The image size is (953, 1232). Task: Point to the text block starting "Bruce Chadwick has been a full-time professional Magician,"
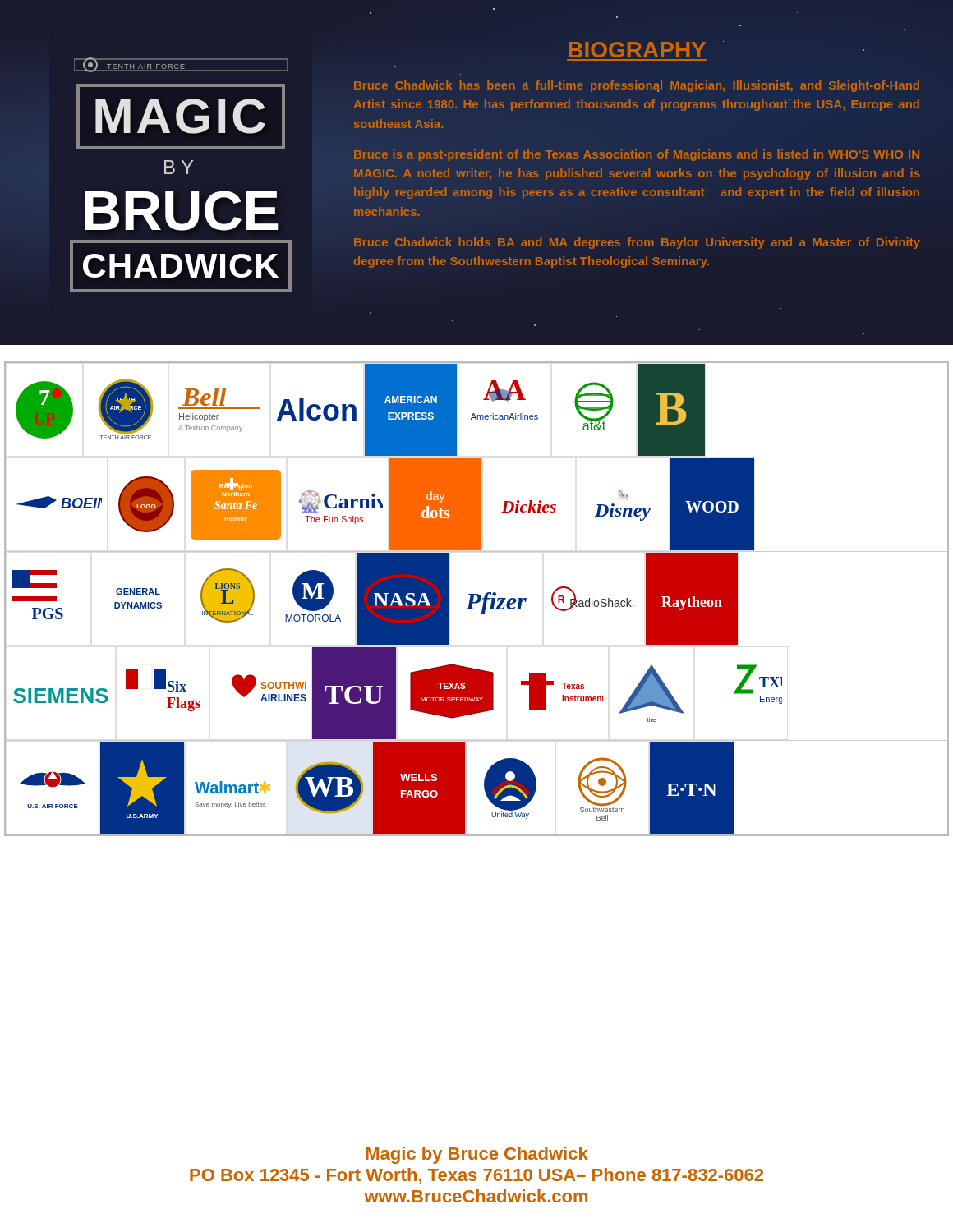637,104
